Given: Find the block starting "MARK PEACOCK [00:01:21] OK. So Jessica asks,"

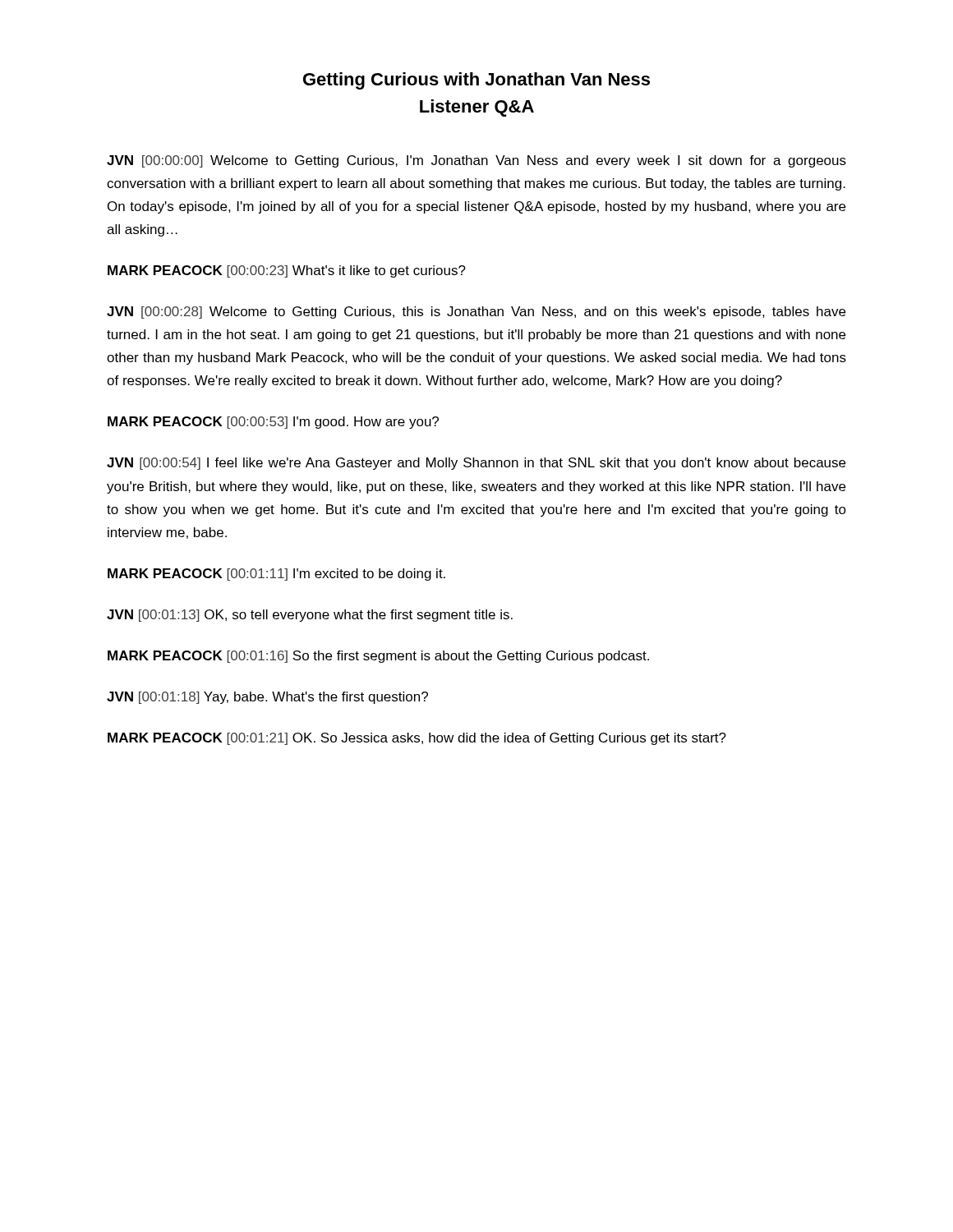Looking at the screenshot, I should point(417,738).
